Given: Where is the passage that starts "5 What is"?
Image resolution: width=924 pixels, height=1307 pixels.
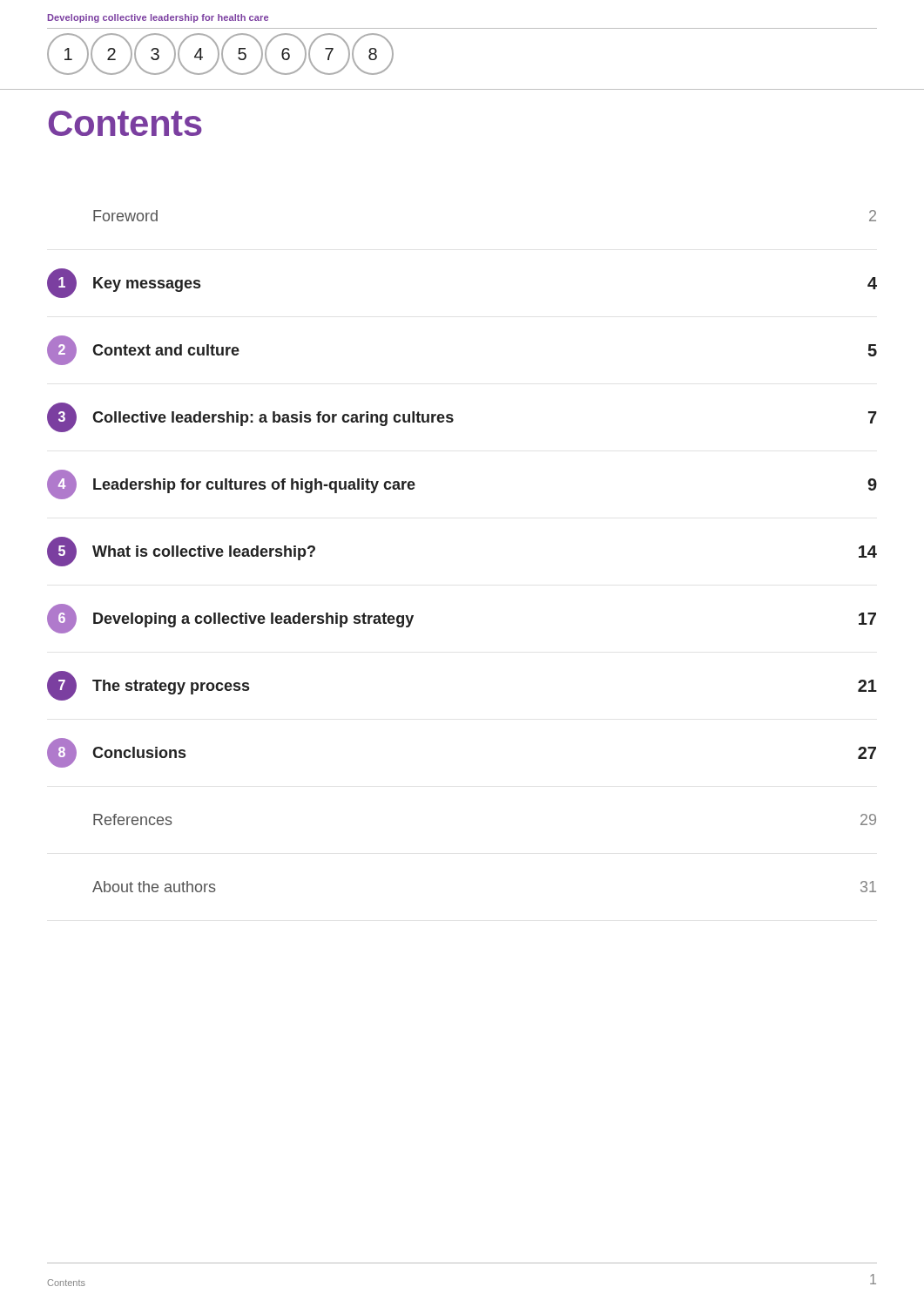Looking at the screenshot, I should click(61, 551).
